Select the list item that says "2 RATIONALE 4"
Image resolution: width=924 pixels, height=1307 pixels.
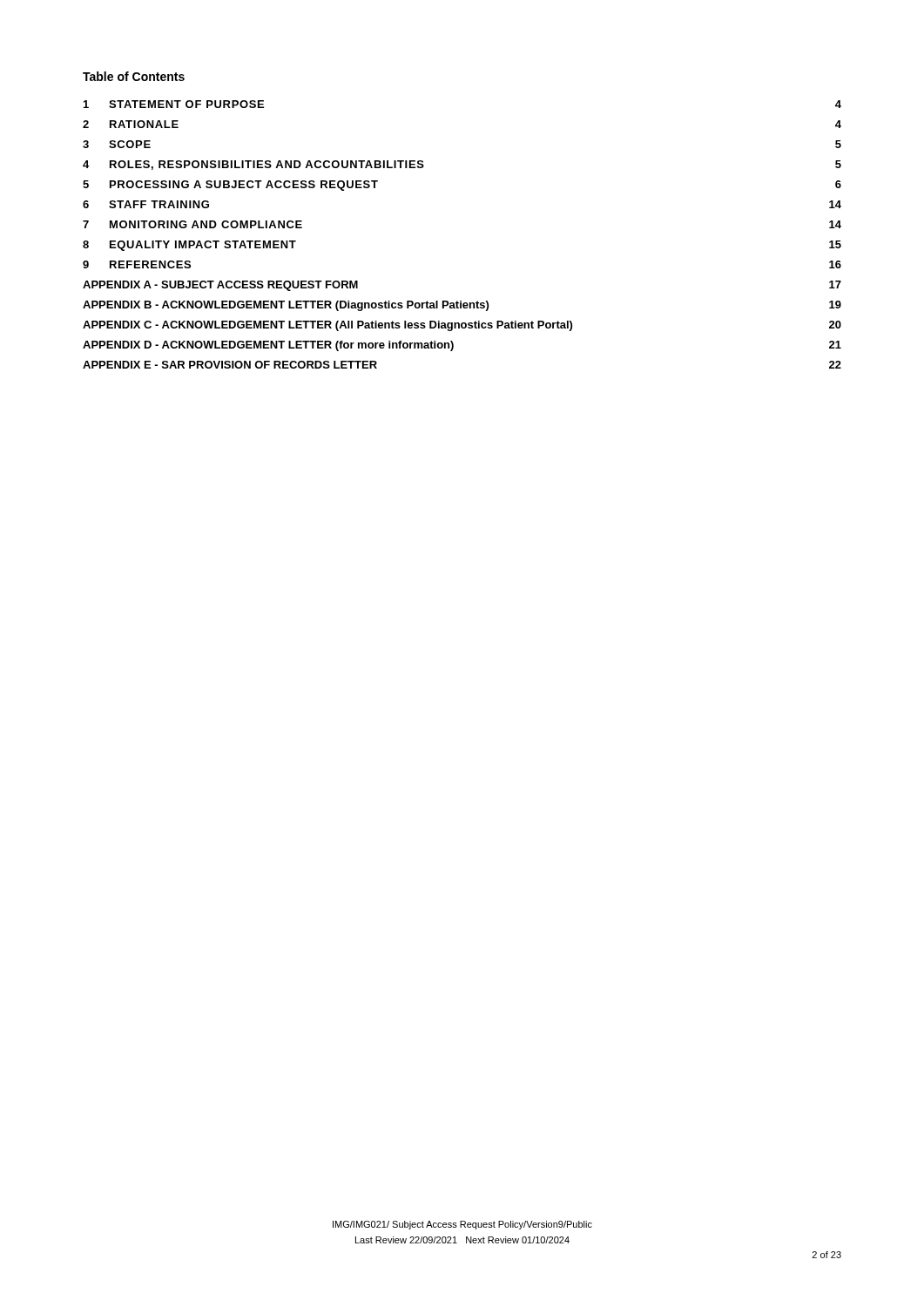pyautogui.click(x=139, y=124)
